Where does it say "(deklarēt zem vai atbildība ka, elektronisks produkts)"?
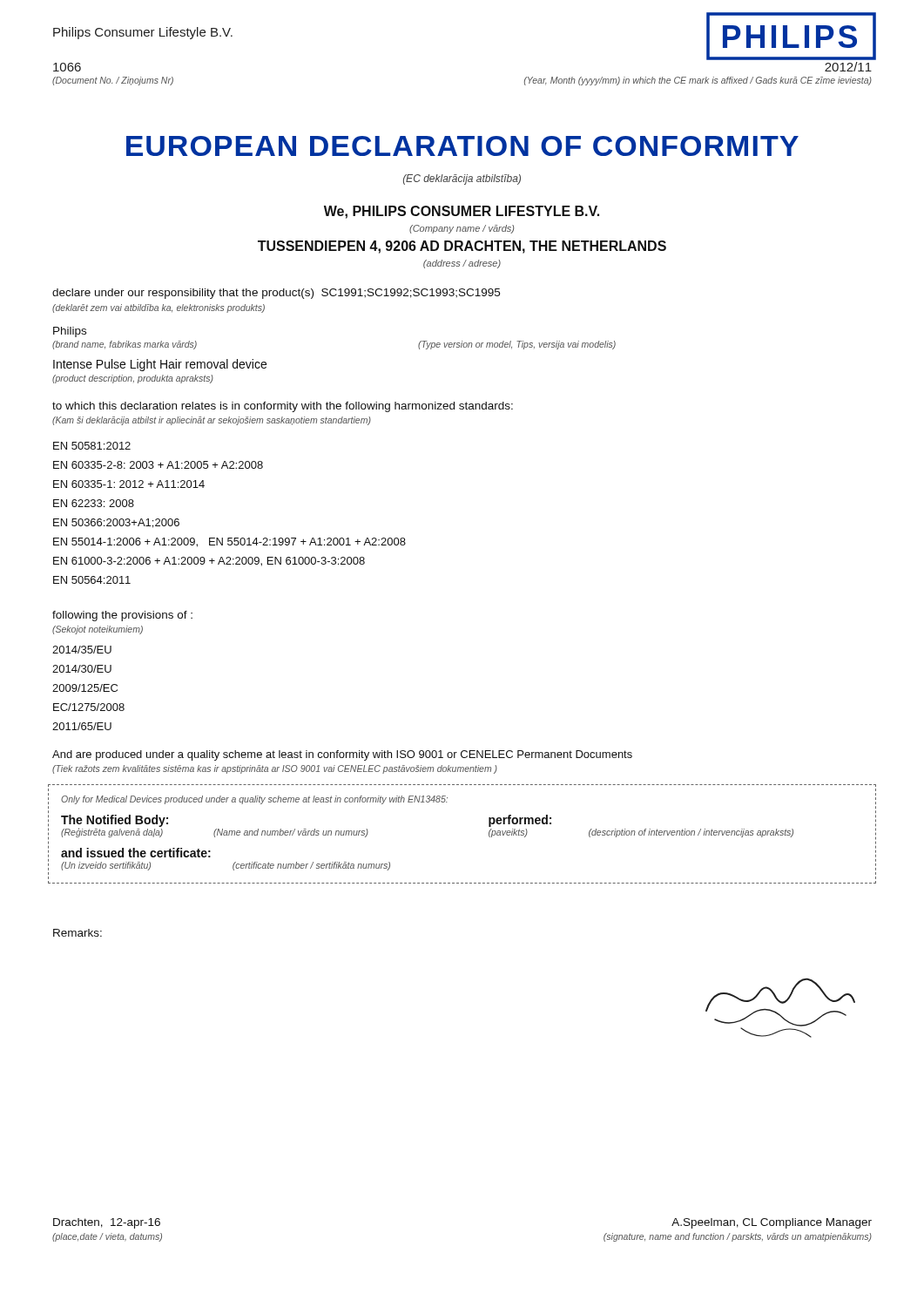924x1307 pixels. 159,308
